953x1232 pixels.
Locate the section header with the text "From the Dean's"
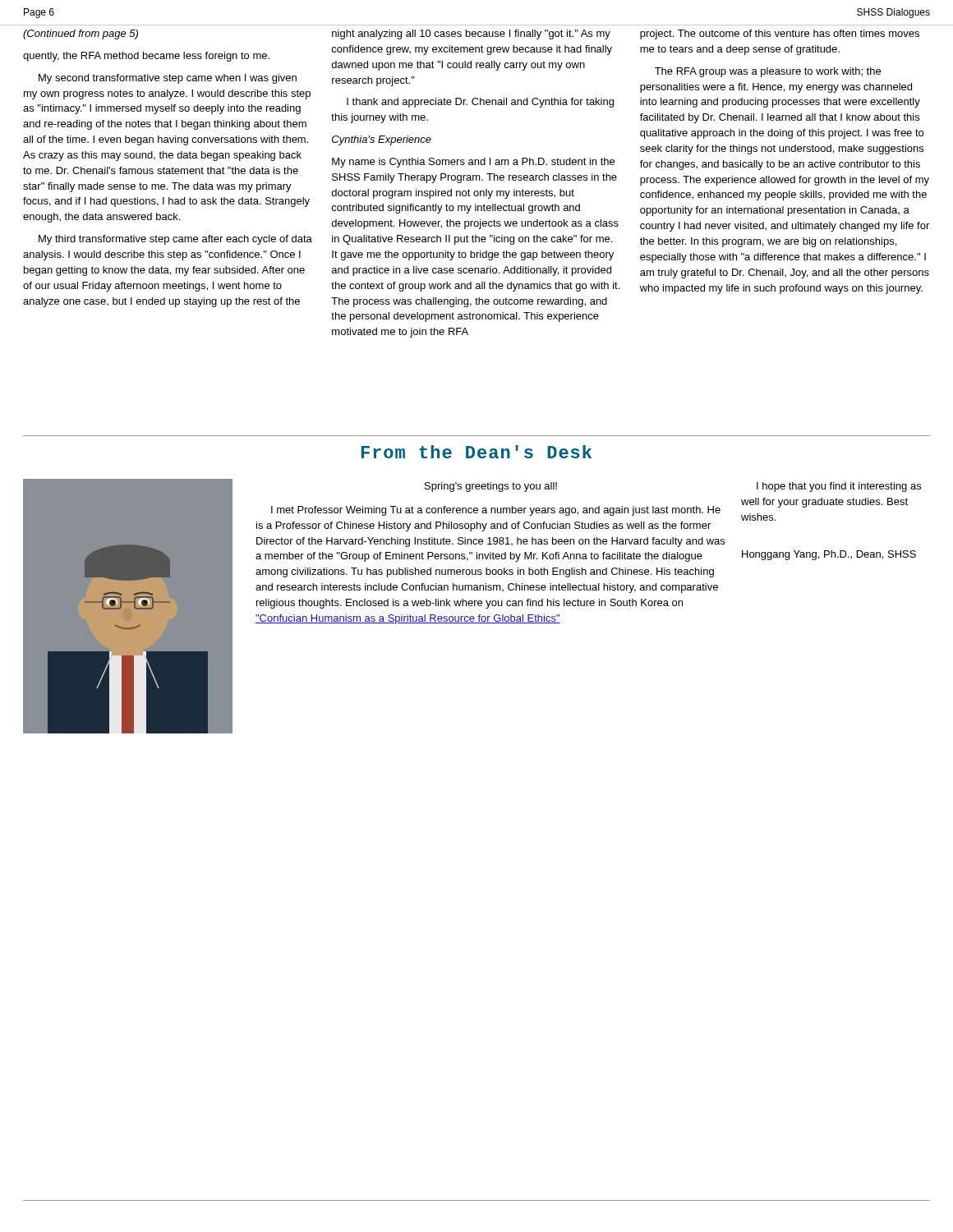pos(476,454)
